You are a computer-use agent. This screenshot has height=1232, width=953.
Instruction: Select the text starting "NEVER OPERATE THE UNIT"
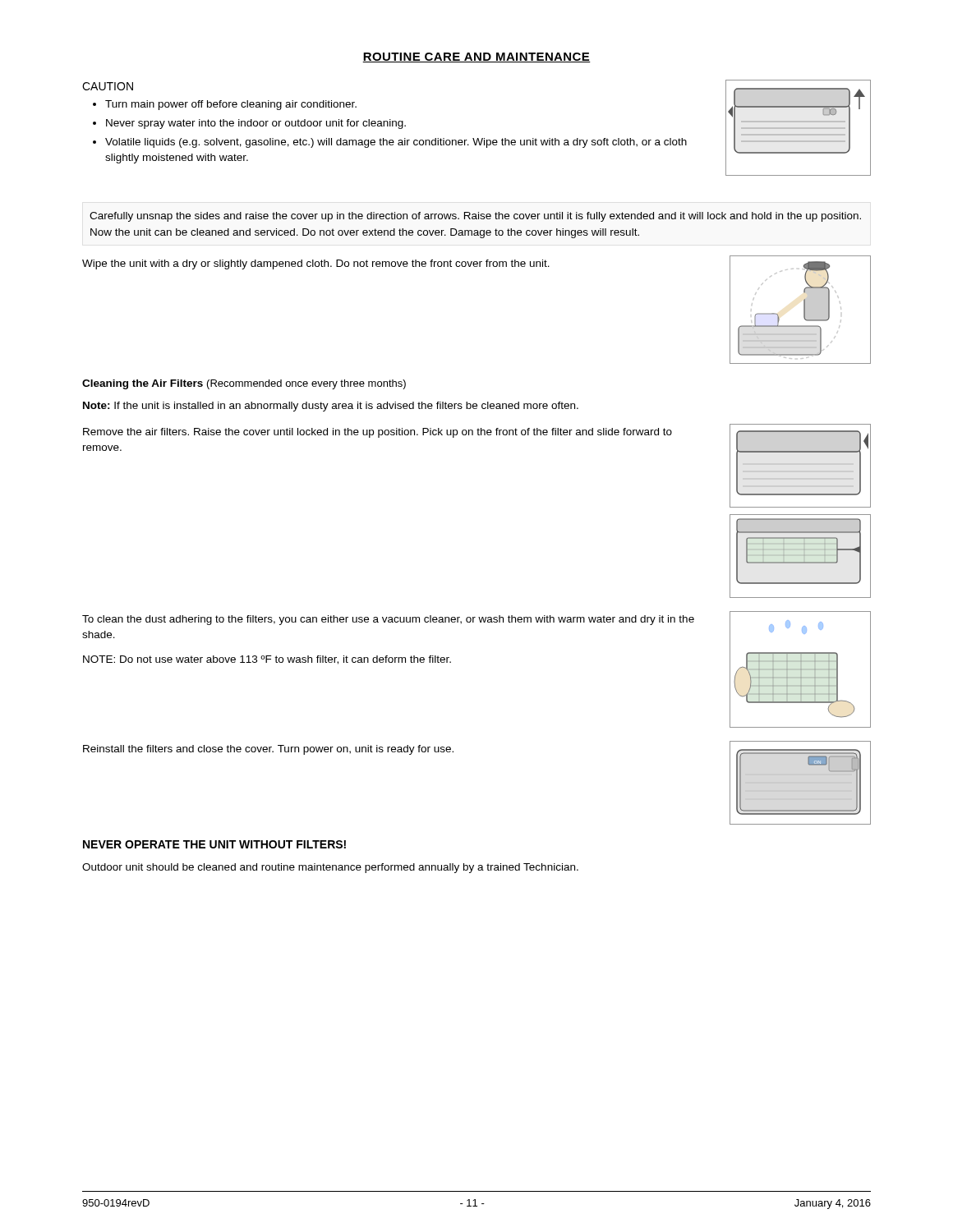(215, 844)
